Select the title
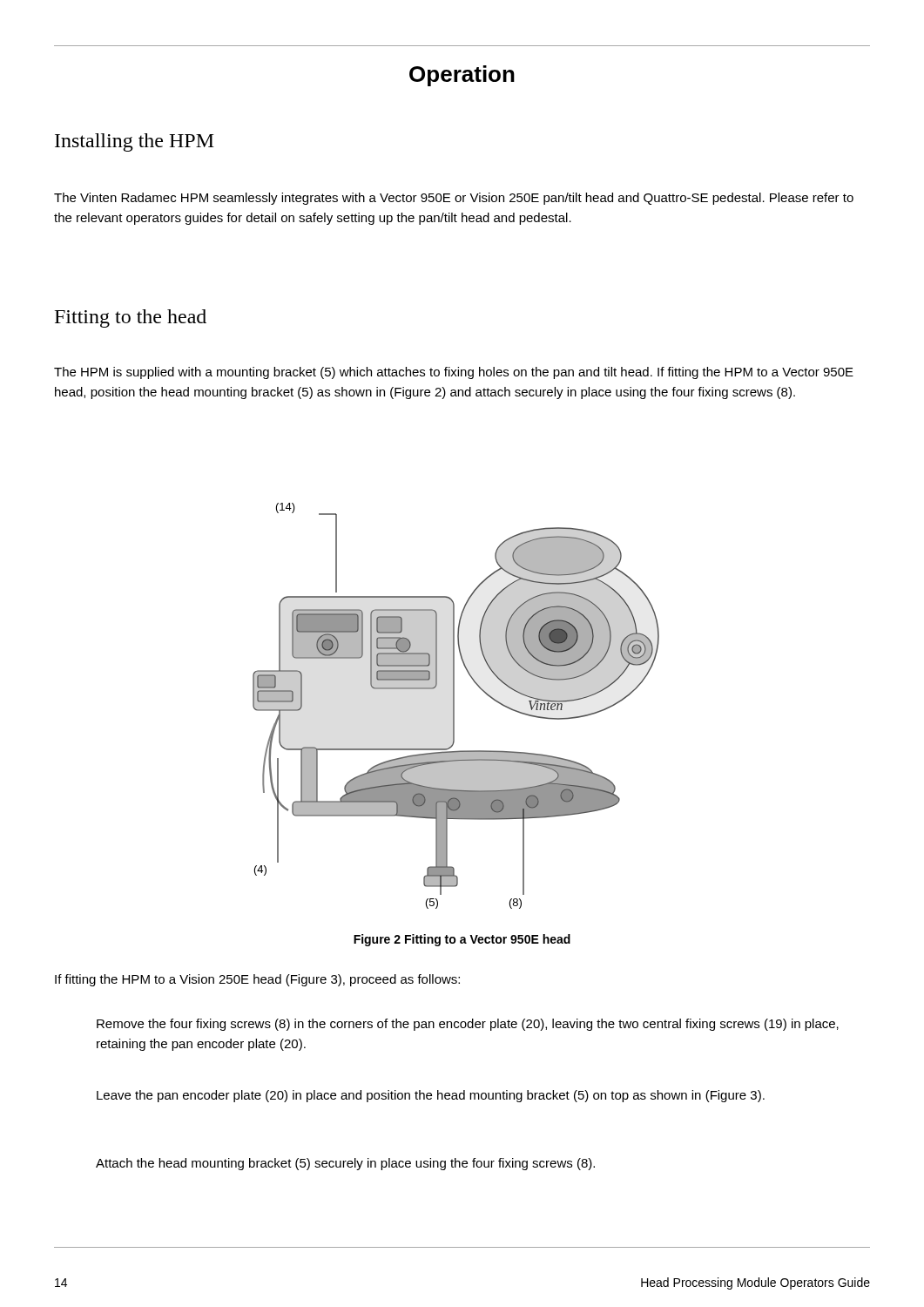 (x=462, y=74)
